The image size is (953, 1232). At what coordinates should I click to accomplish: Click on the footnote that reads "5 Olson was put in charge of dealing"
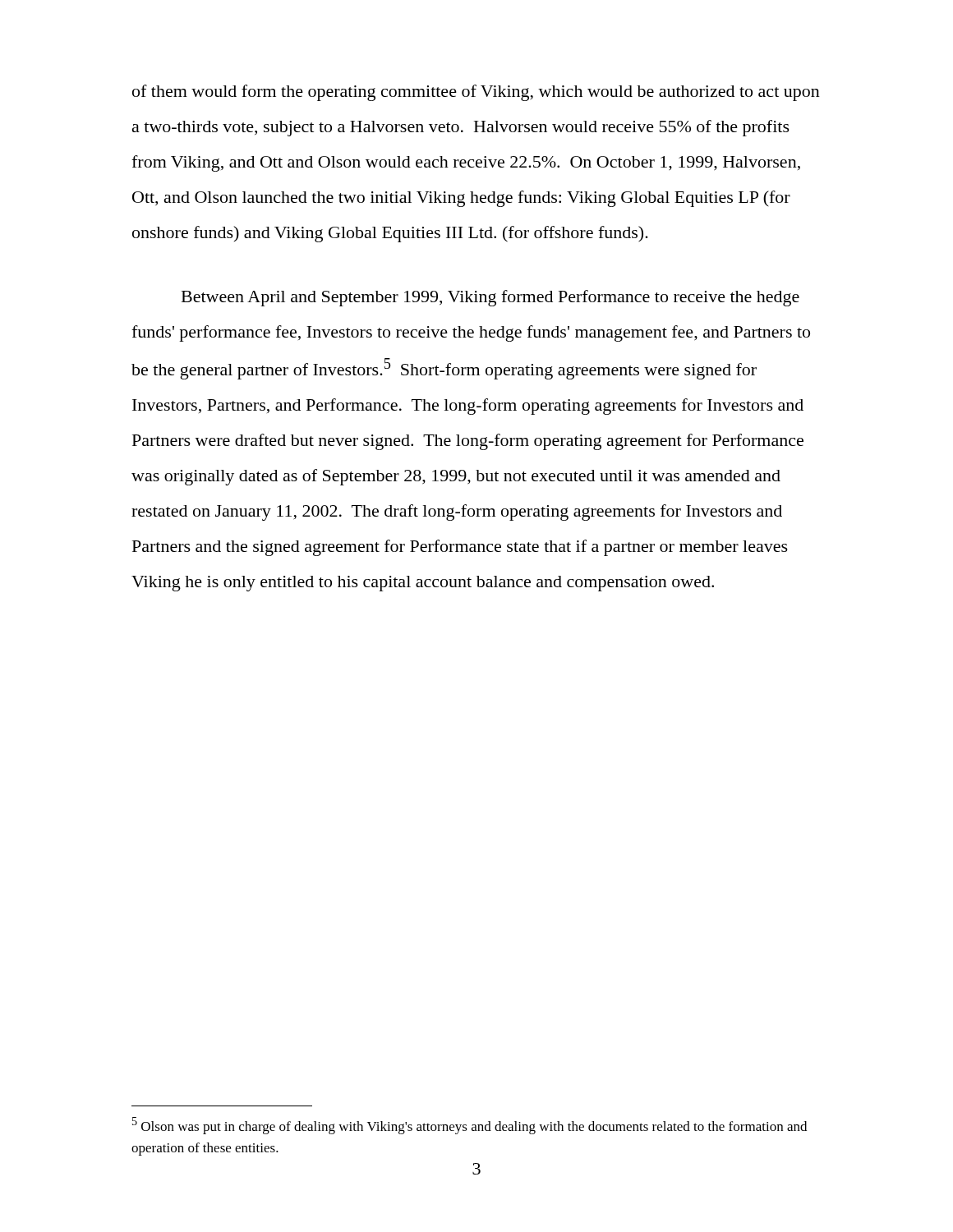tap(469, 1135)
